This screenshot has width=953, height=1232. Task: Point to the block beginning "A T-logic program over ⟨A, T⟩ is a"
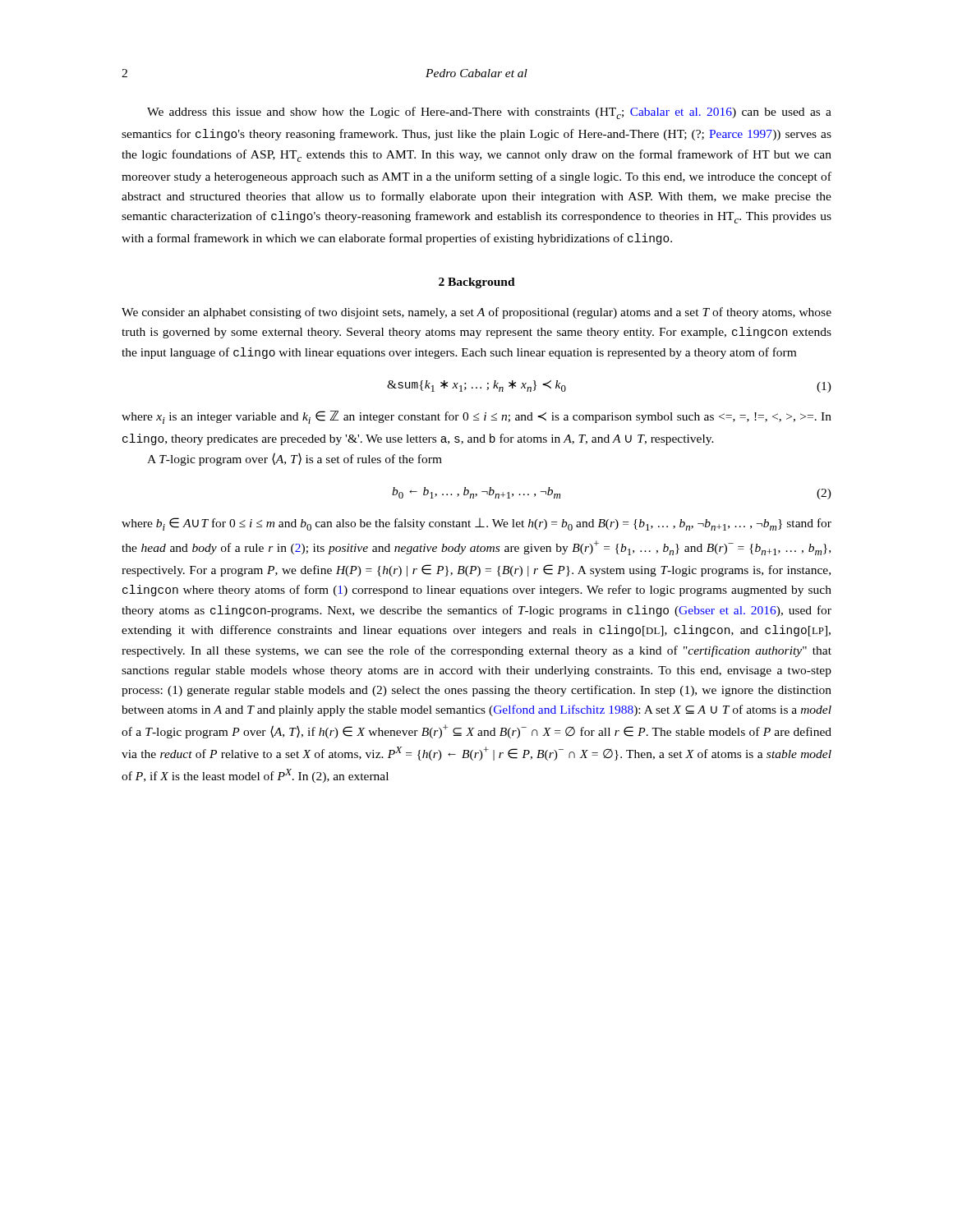coord(295,459)
